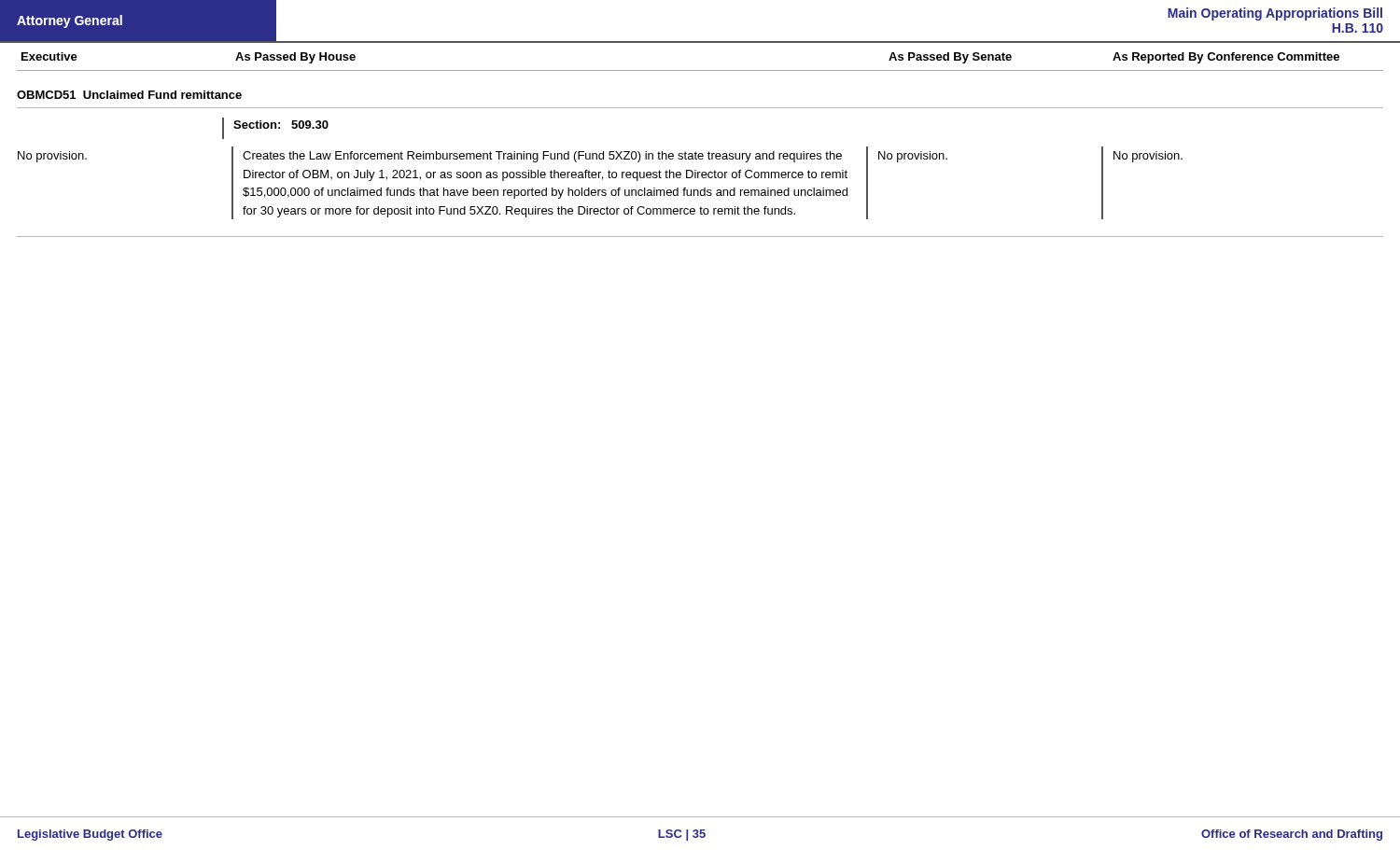Select the region starting "OBMCD51 Unclaimed Fund remittance"
The image size is (1400, 850).
129,95
